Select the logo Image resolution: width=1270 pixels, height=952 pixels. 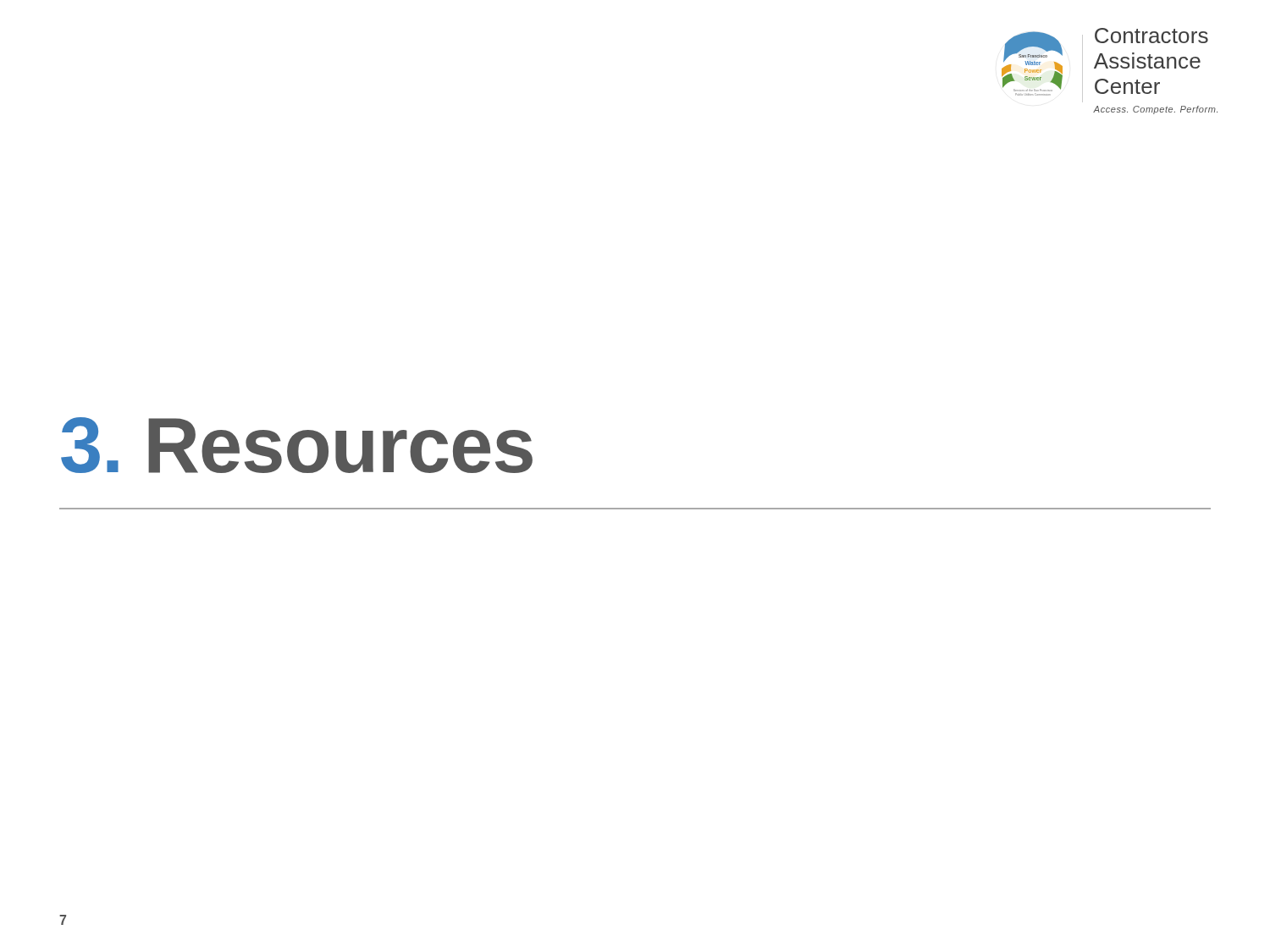[x=1107, y=69]
